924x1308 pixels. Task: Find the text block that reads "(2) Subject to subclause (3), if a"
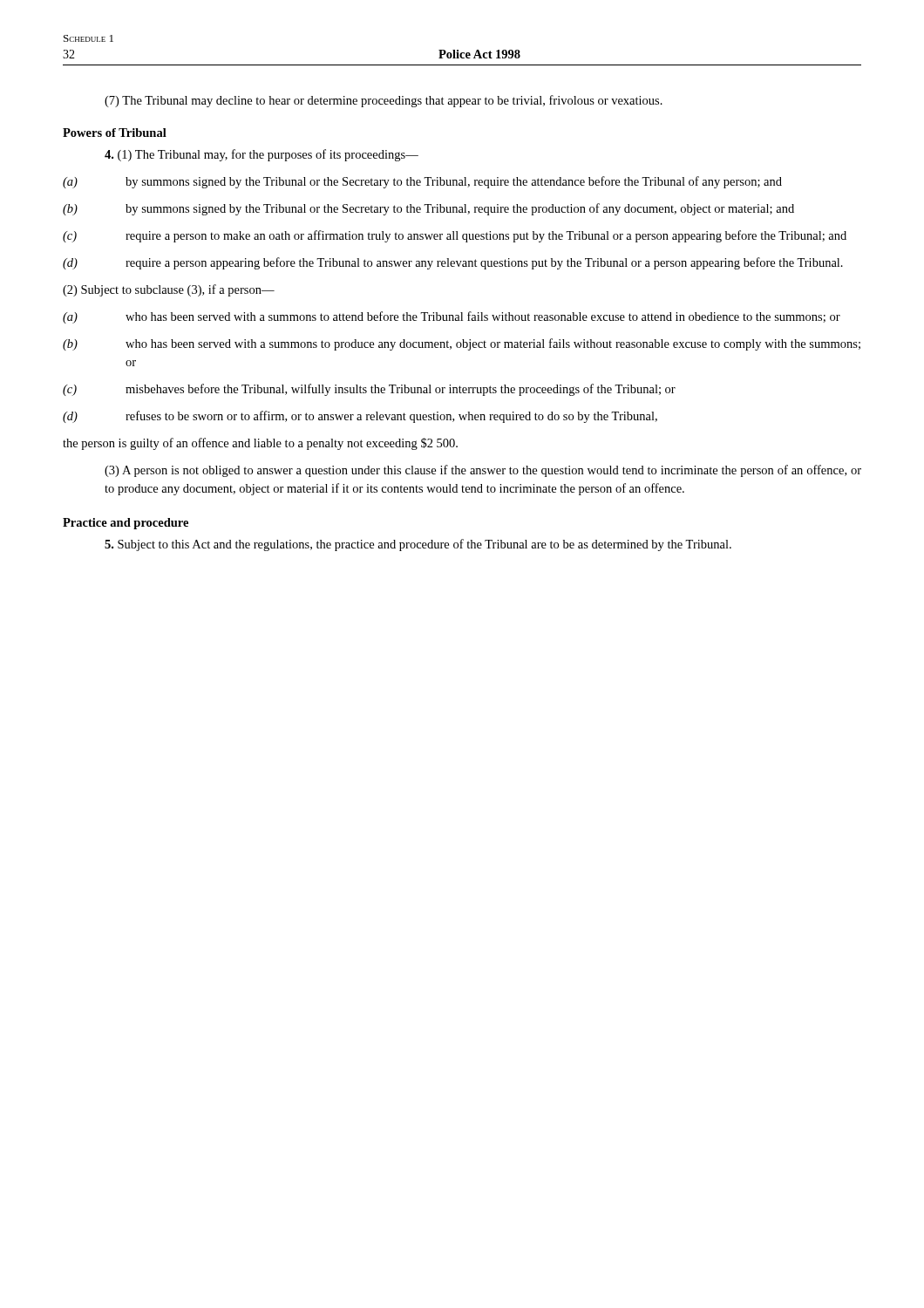(x=168, y=290)
